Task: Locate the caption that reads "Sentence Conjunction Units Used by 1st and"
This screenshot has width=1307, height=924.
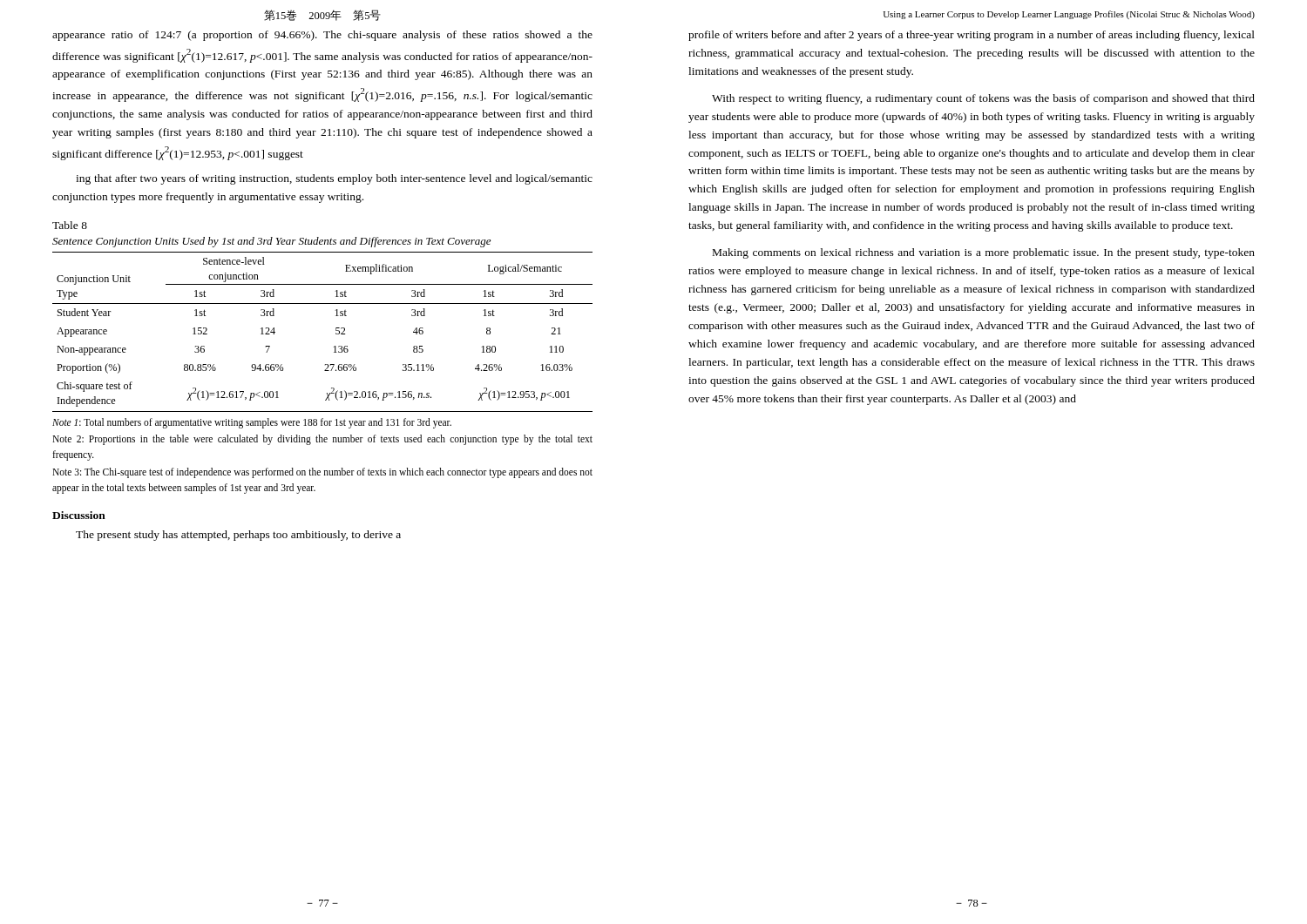Action: [x=272, y=241]
